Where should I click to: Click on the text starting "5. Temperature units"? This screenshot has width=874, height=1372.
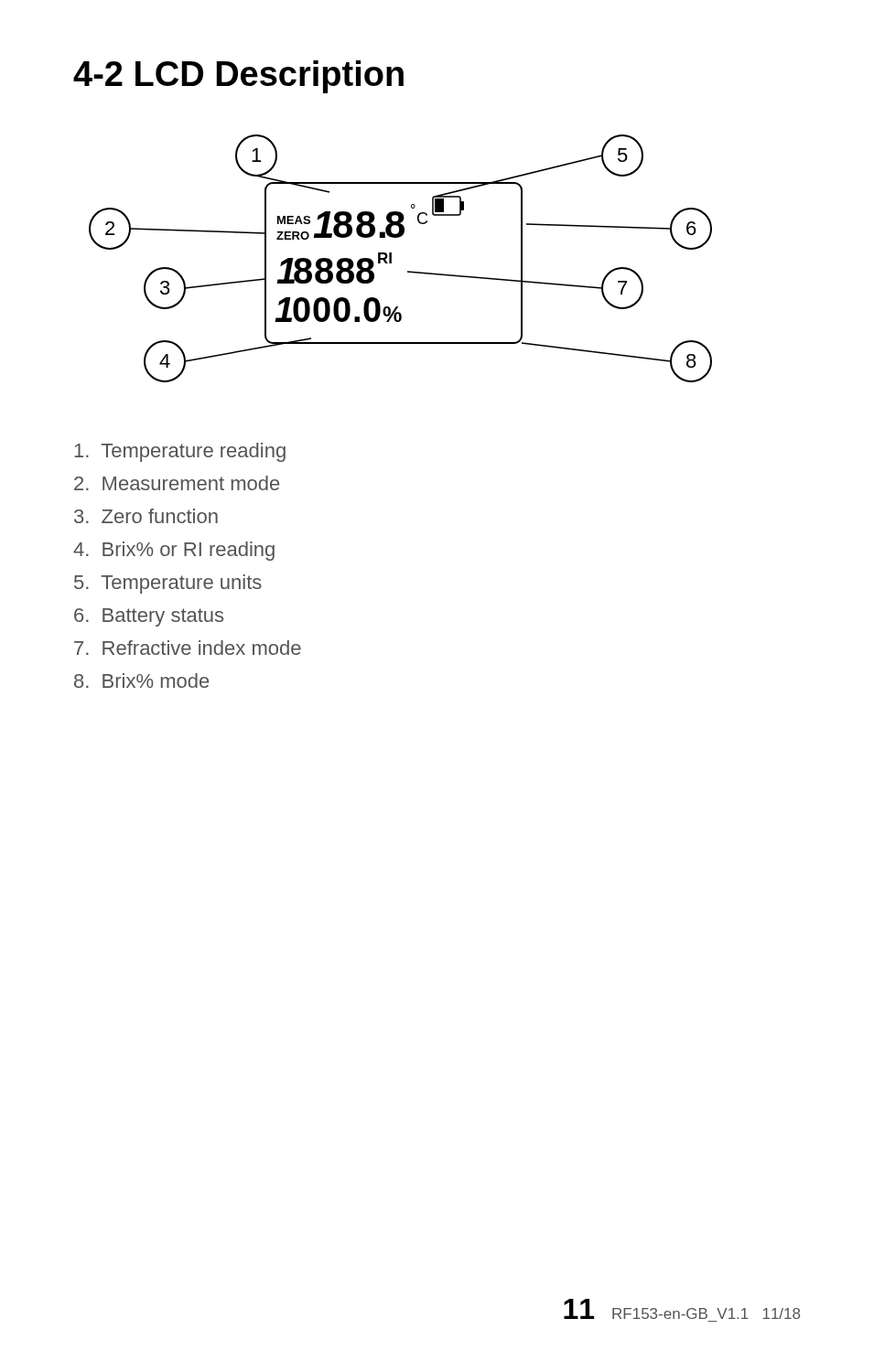coord(168,582)
